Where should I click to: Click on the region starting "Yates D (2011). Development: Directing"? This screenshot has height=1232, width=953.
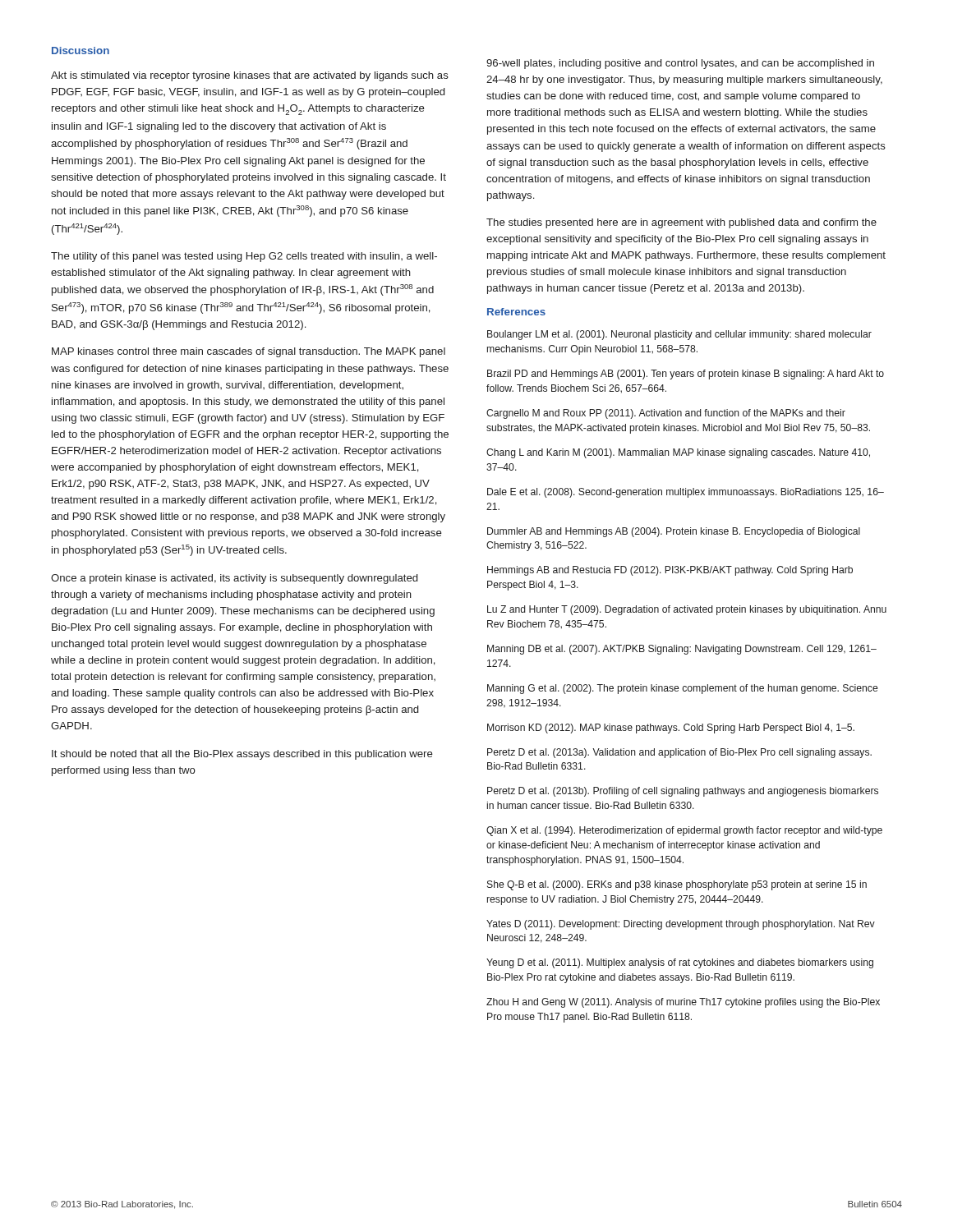(x=687, y=932)
